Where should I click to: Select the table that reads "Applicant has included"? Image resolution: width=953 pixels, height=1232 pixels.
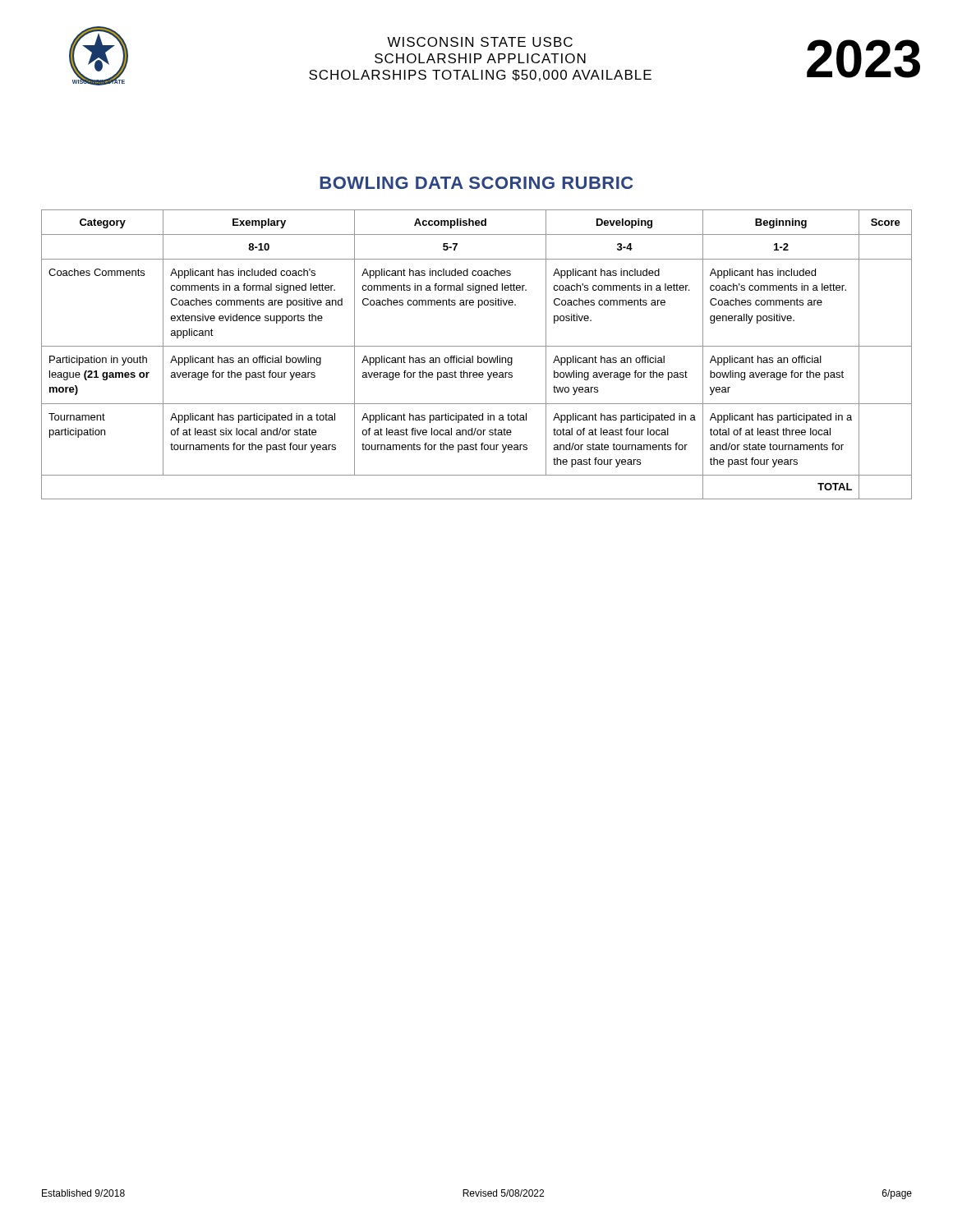pos(476,355)
